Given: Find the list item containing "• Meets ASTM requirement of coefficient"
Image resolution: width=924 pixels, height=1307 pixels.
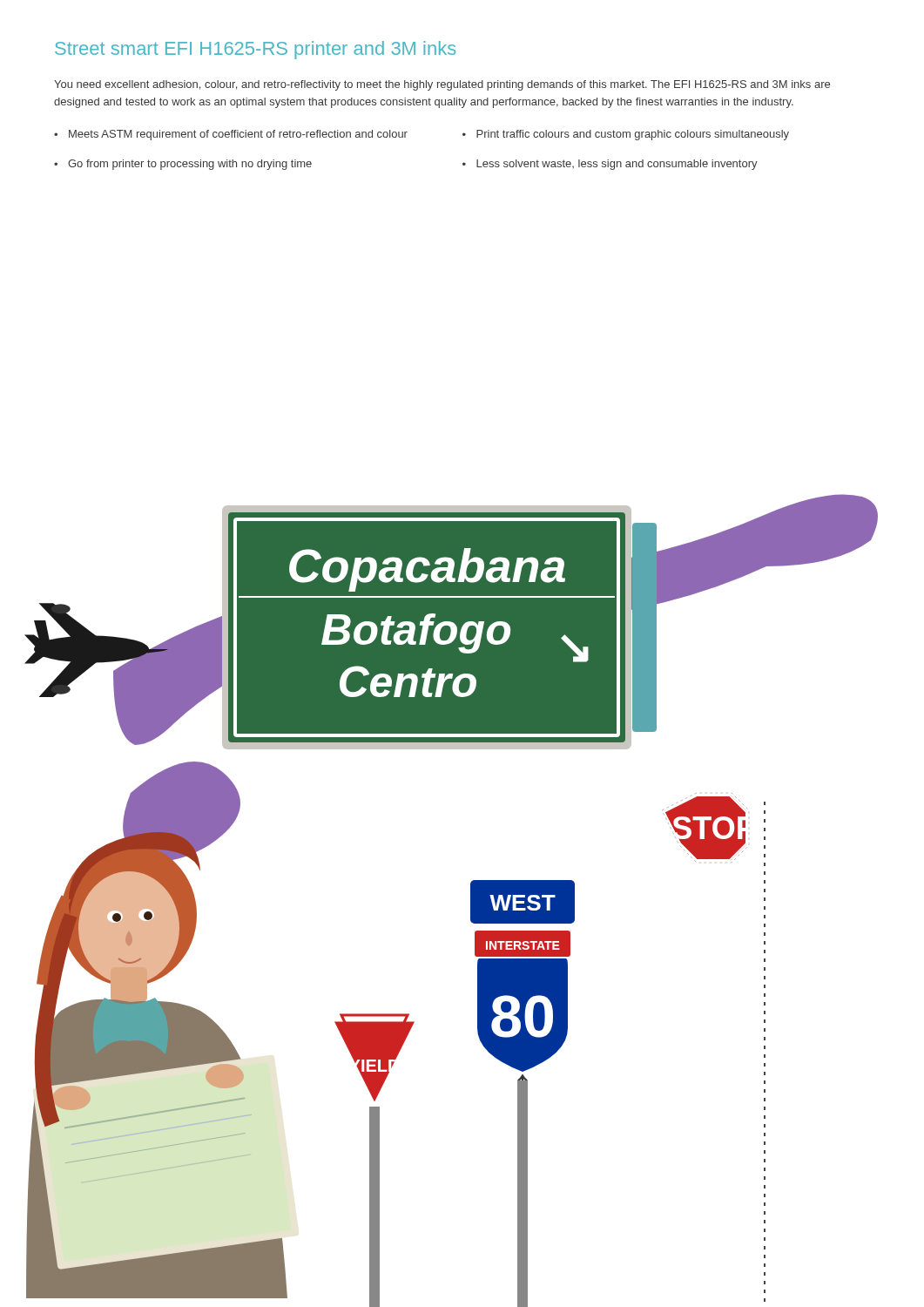Looking at the screenshot, I should coord(249,135).
